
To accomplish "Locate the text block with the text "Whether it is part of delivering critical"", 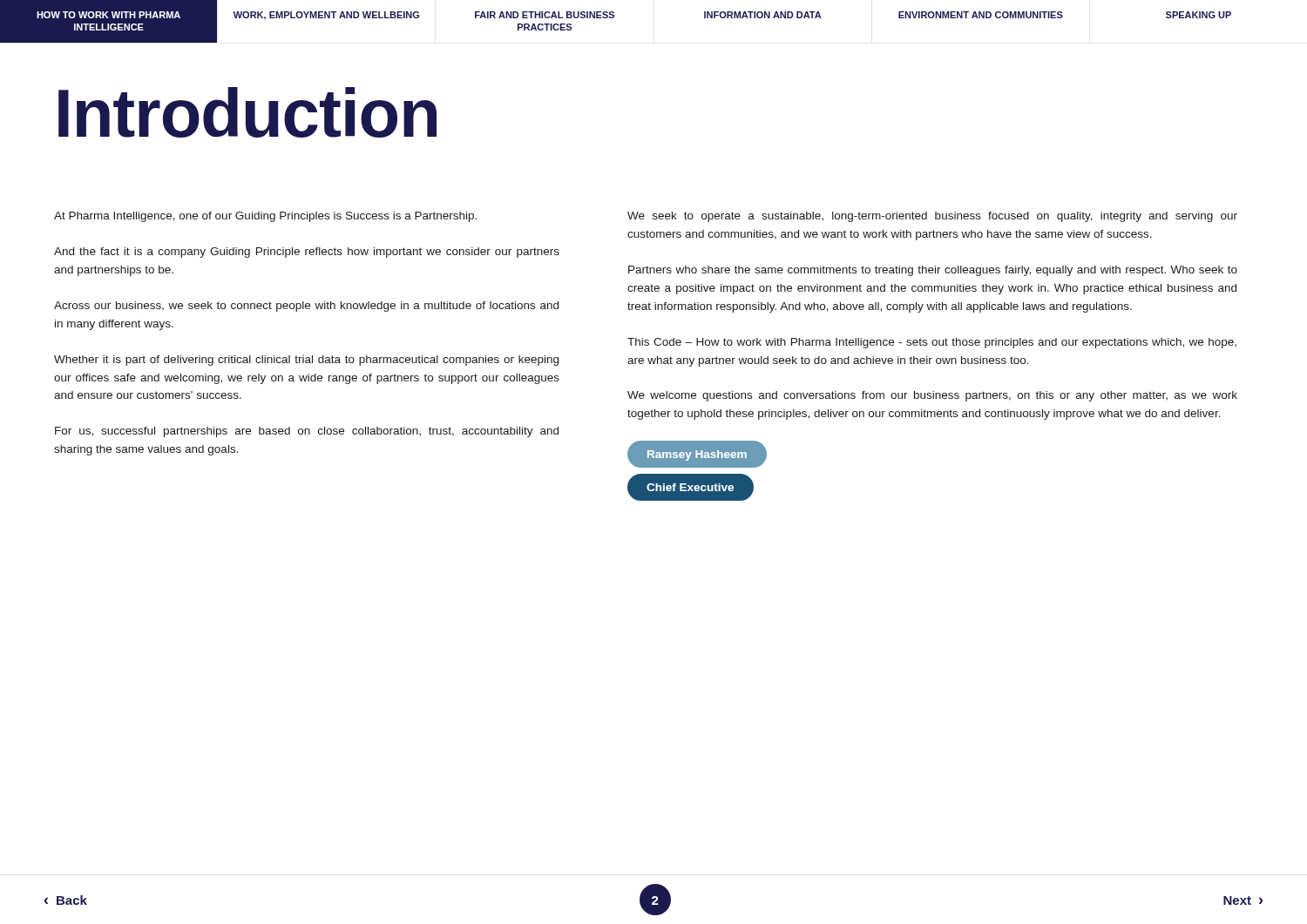I will click(x=307, y=377).
